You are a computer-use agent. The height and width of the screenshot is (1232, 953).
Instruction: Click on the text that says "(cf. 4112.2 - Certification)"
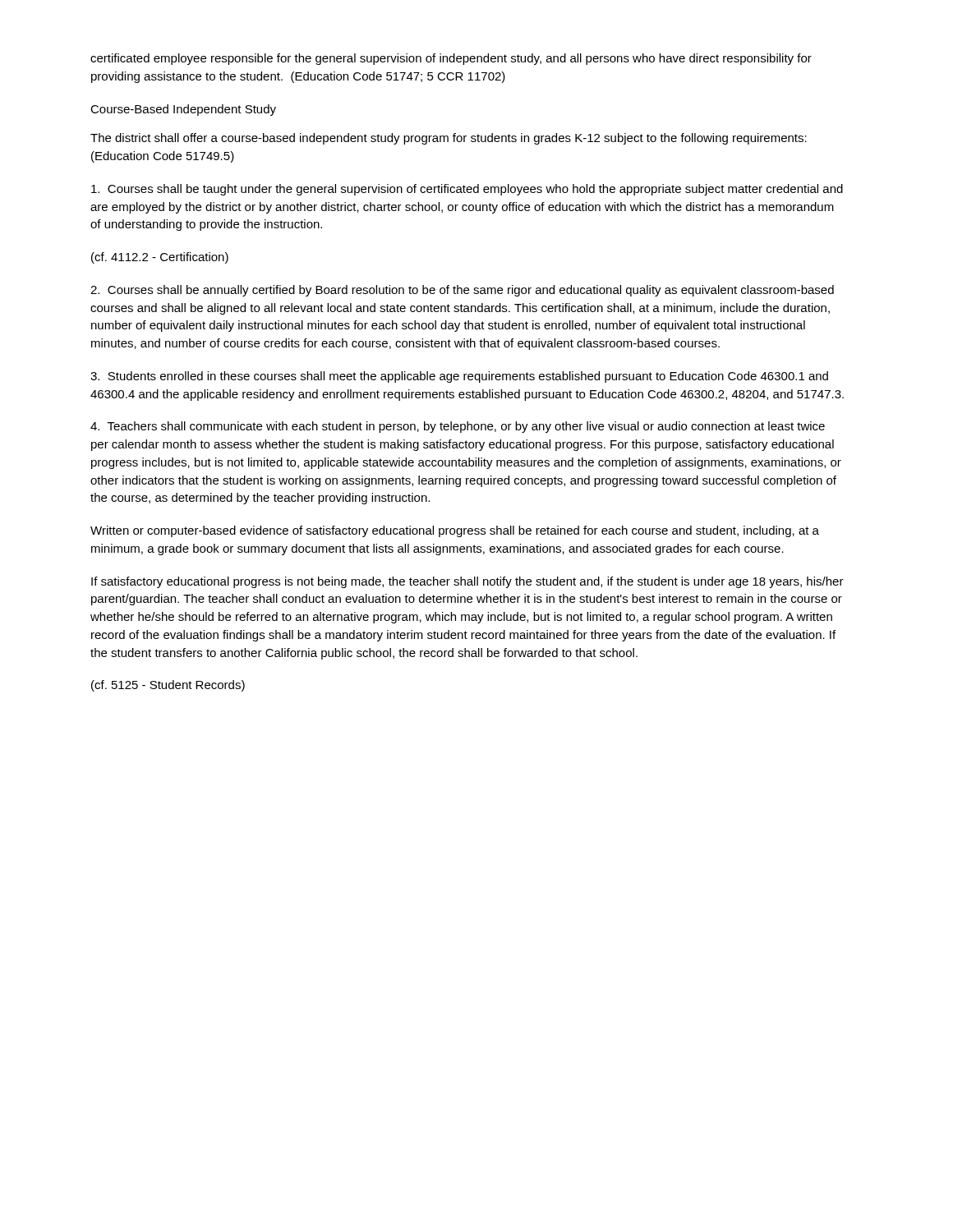[x=160, y=257]
